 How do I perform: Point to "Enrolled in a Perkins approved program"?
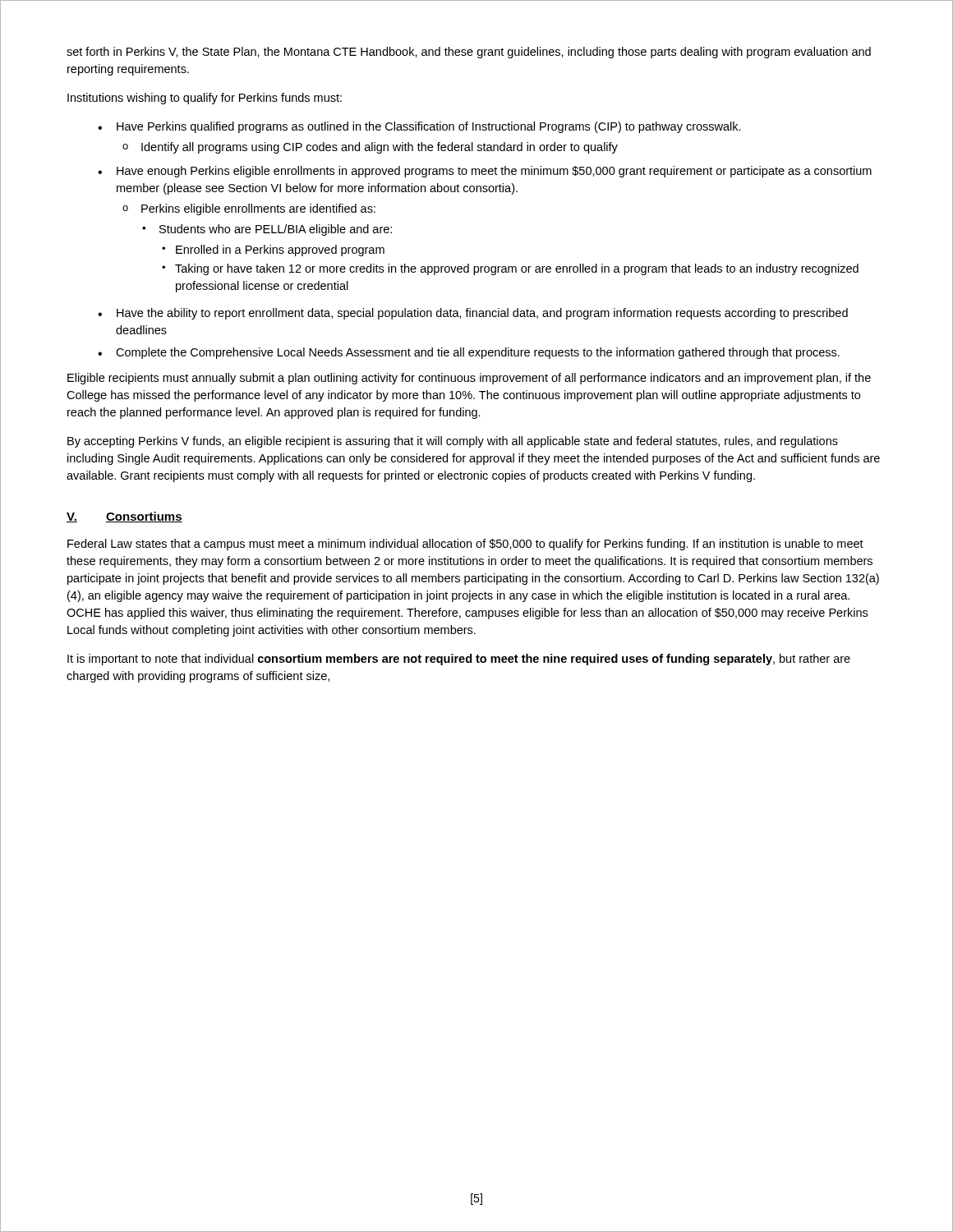(x=280, y=251)
